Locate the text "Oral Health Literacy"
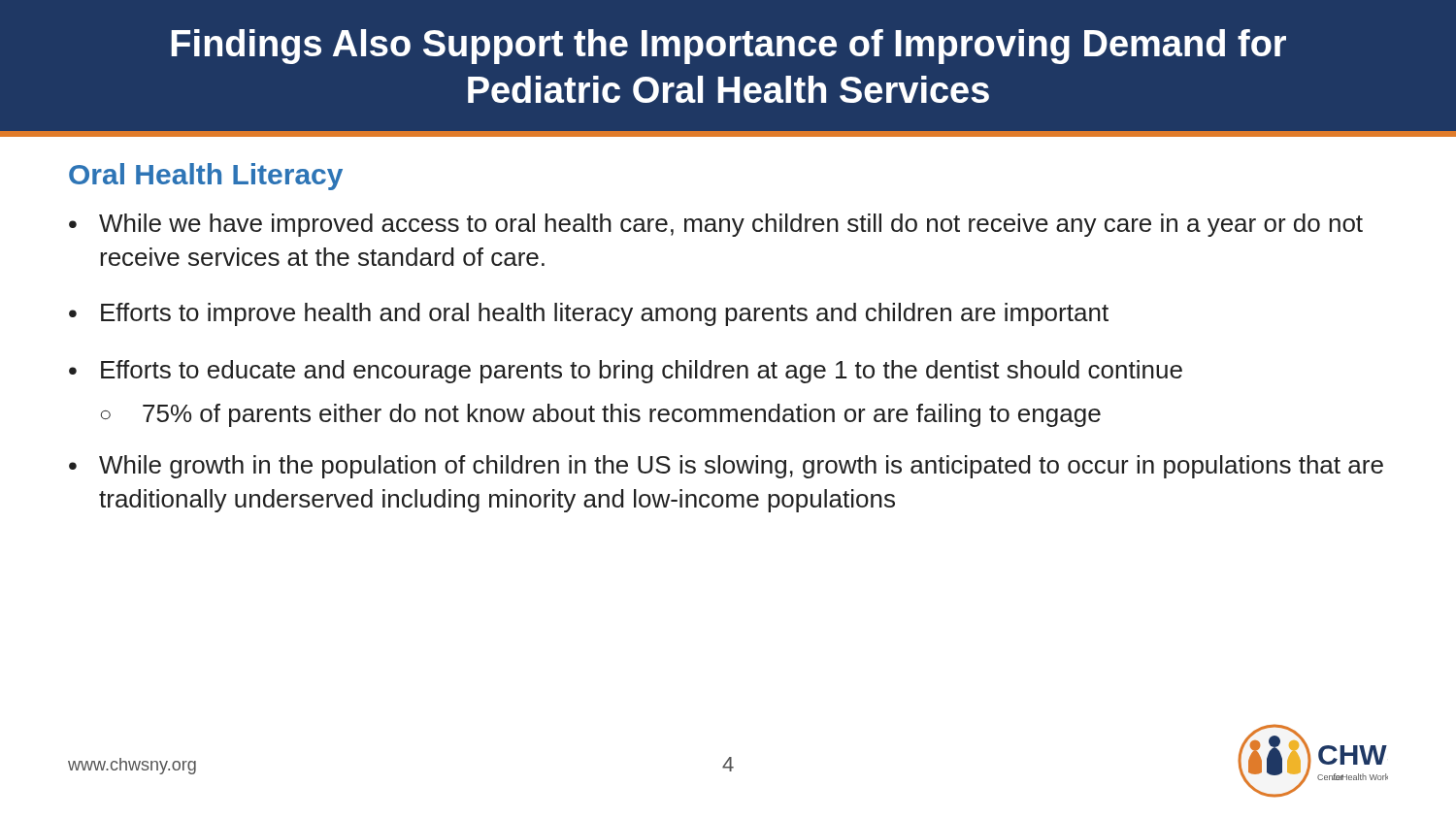 pyautogui.click(x=206, y=174)
